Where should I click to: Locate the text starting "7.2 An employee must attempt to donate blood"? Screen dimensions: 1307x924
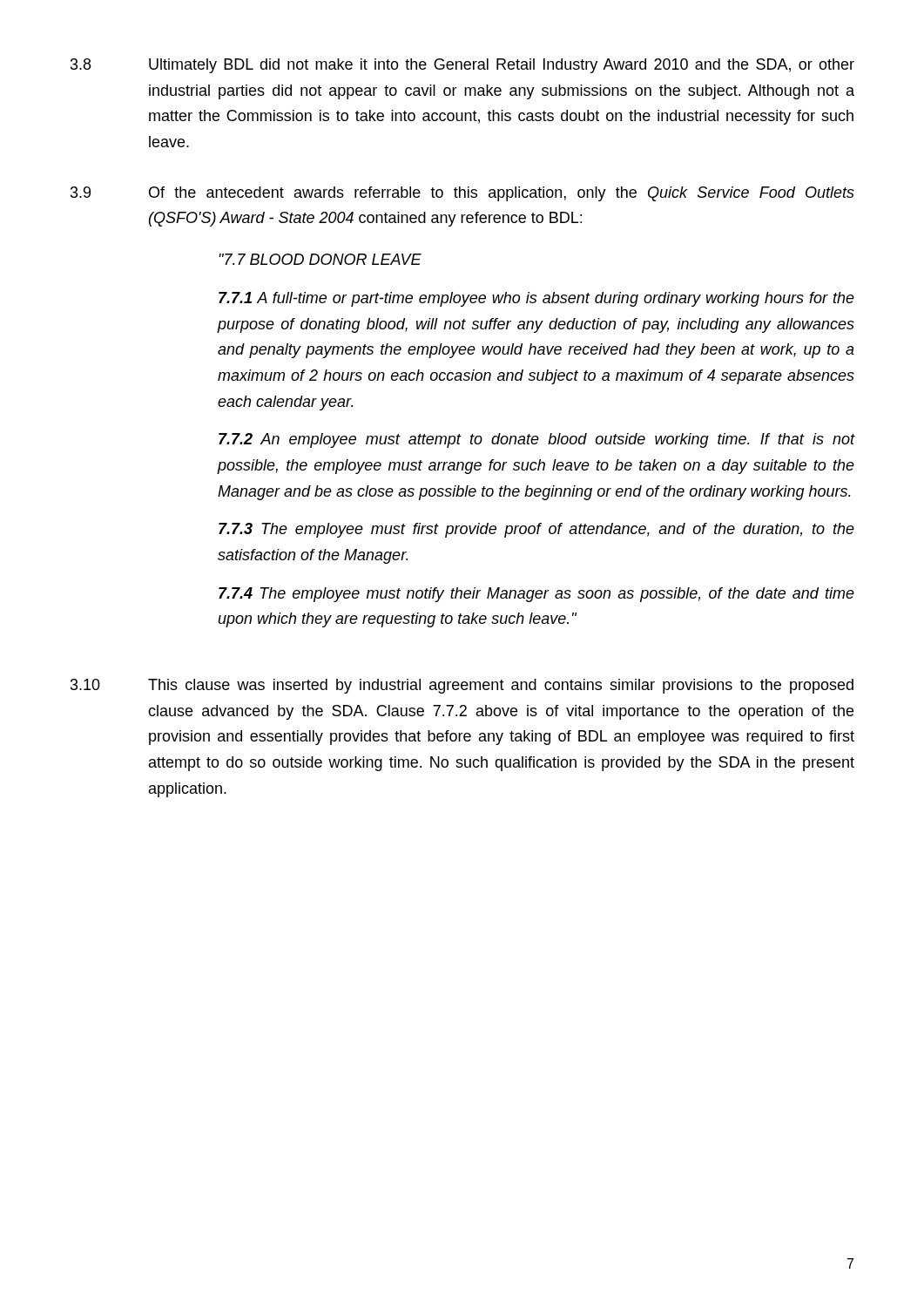[x=536, y=465]
